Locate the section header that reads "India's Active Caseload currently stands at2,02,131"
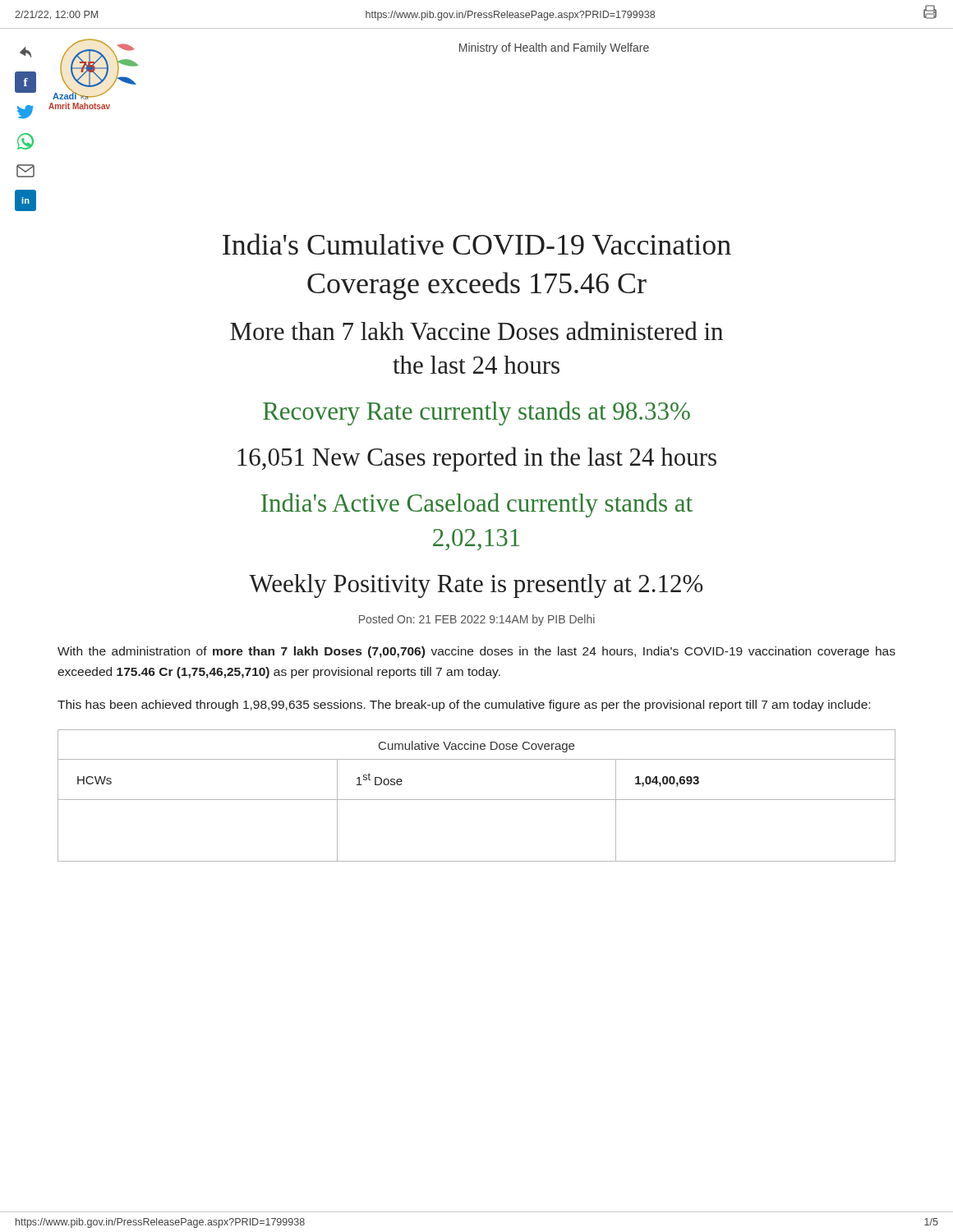Screen dimensions: 1232x953 pos(476,520)
